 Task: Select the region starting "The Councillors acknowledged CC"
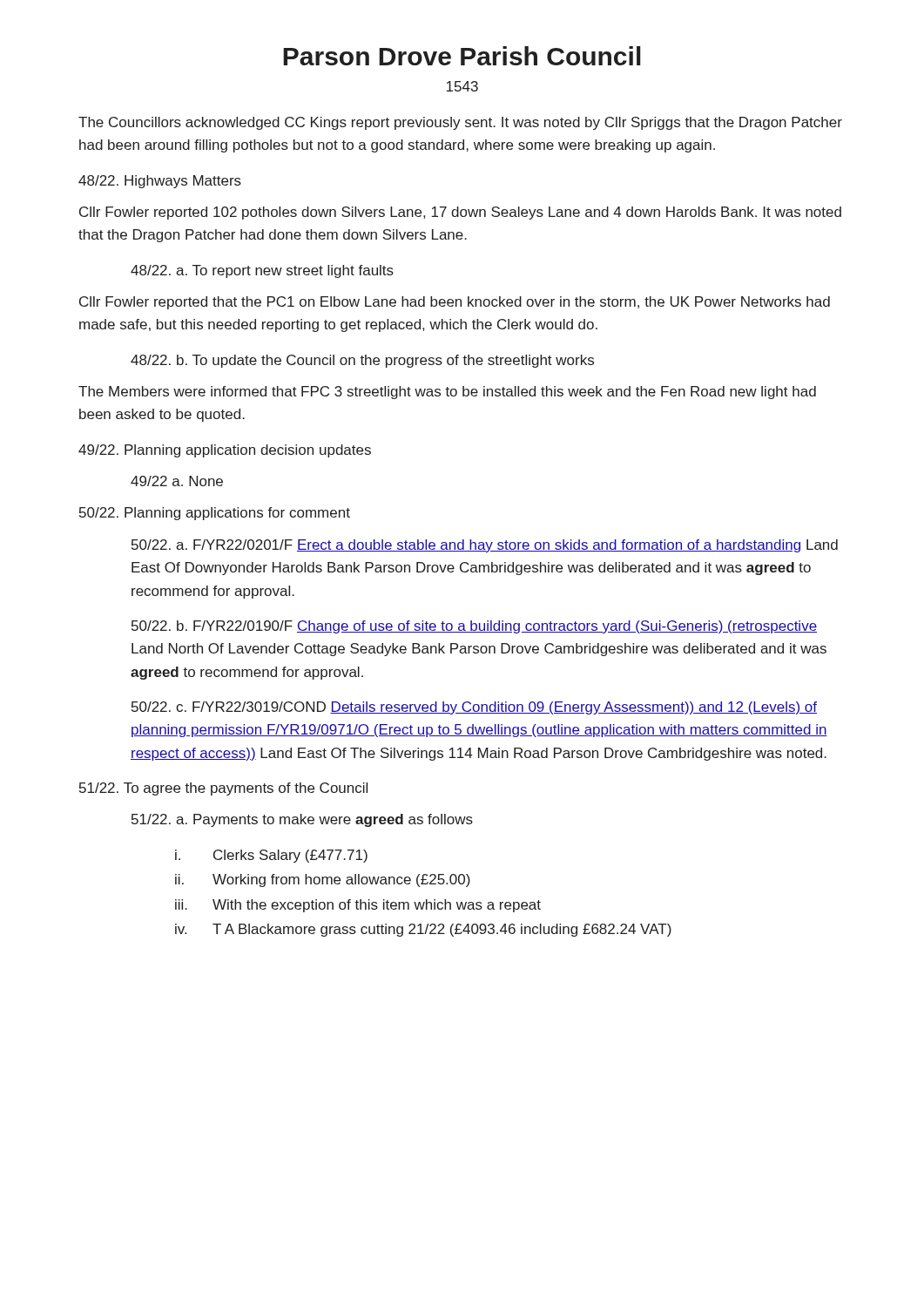[x=460, y=134]
